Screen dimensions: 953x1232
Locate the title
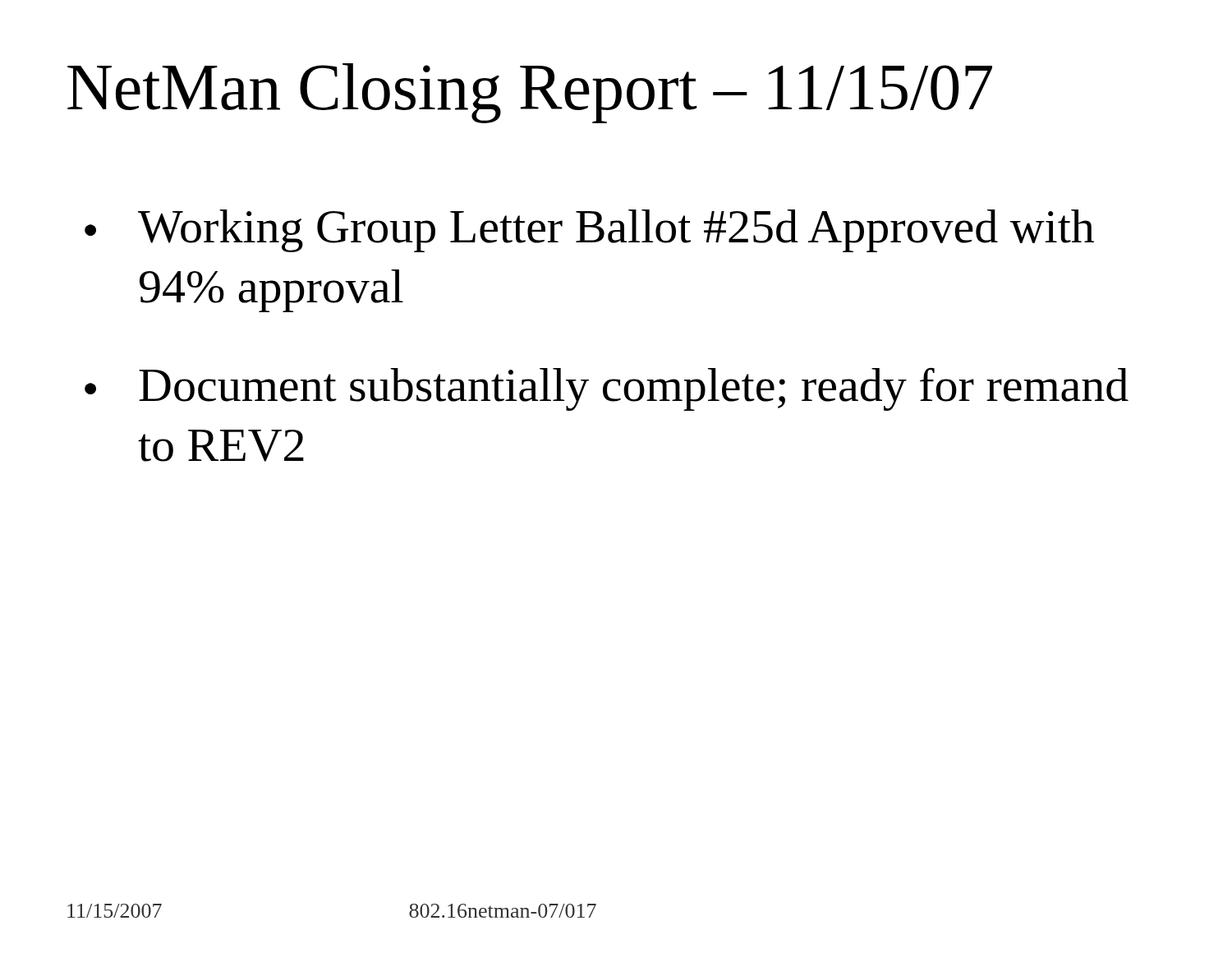530,87
